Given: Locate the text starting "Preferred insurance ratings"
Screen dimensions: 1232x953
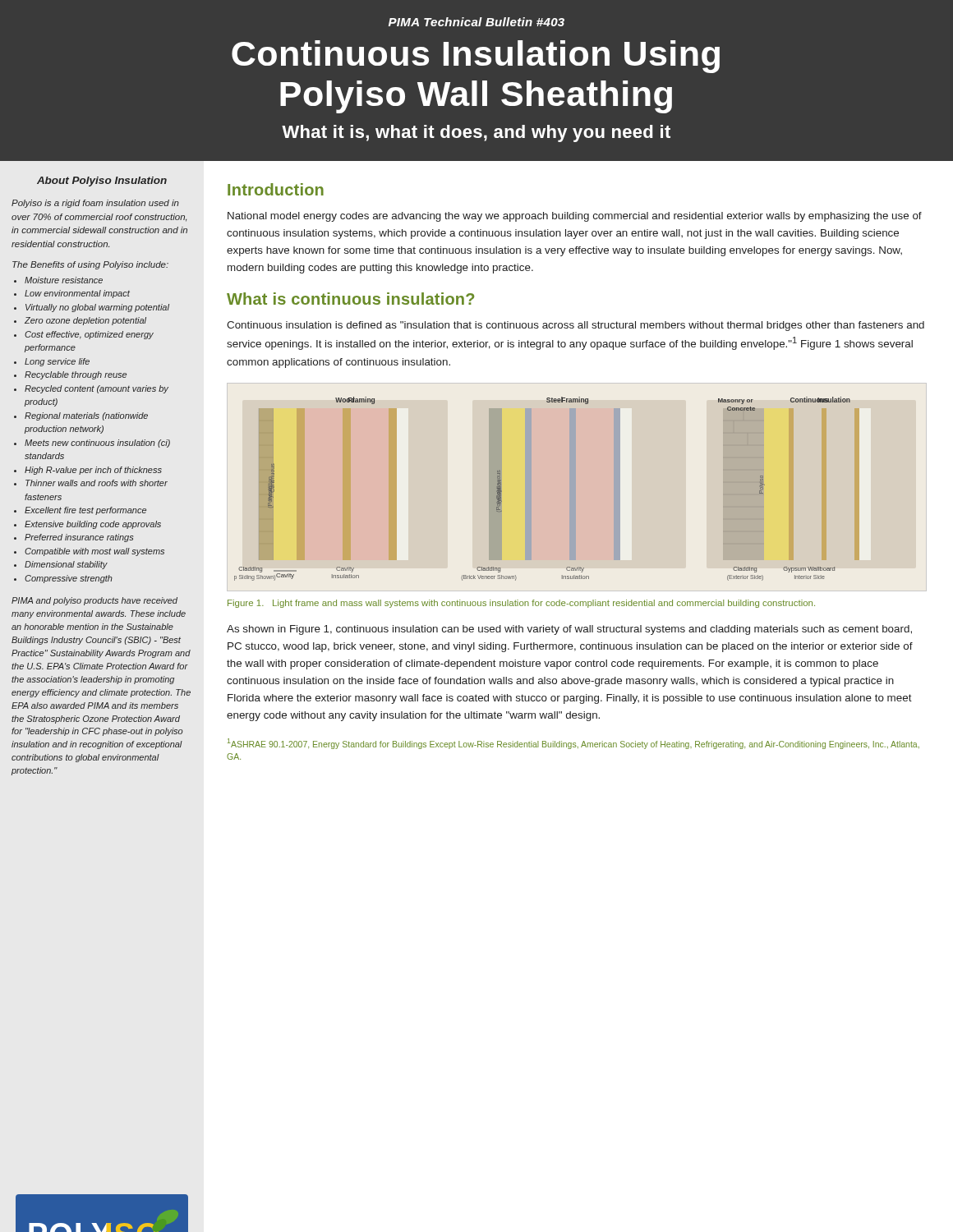Looking at the screenshot, I should click(79, 537).
